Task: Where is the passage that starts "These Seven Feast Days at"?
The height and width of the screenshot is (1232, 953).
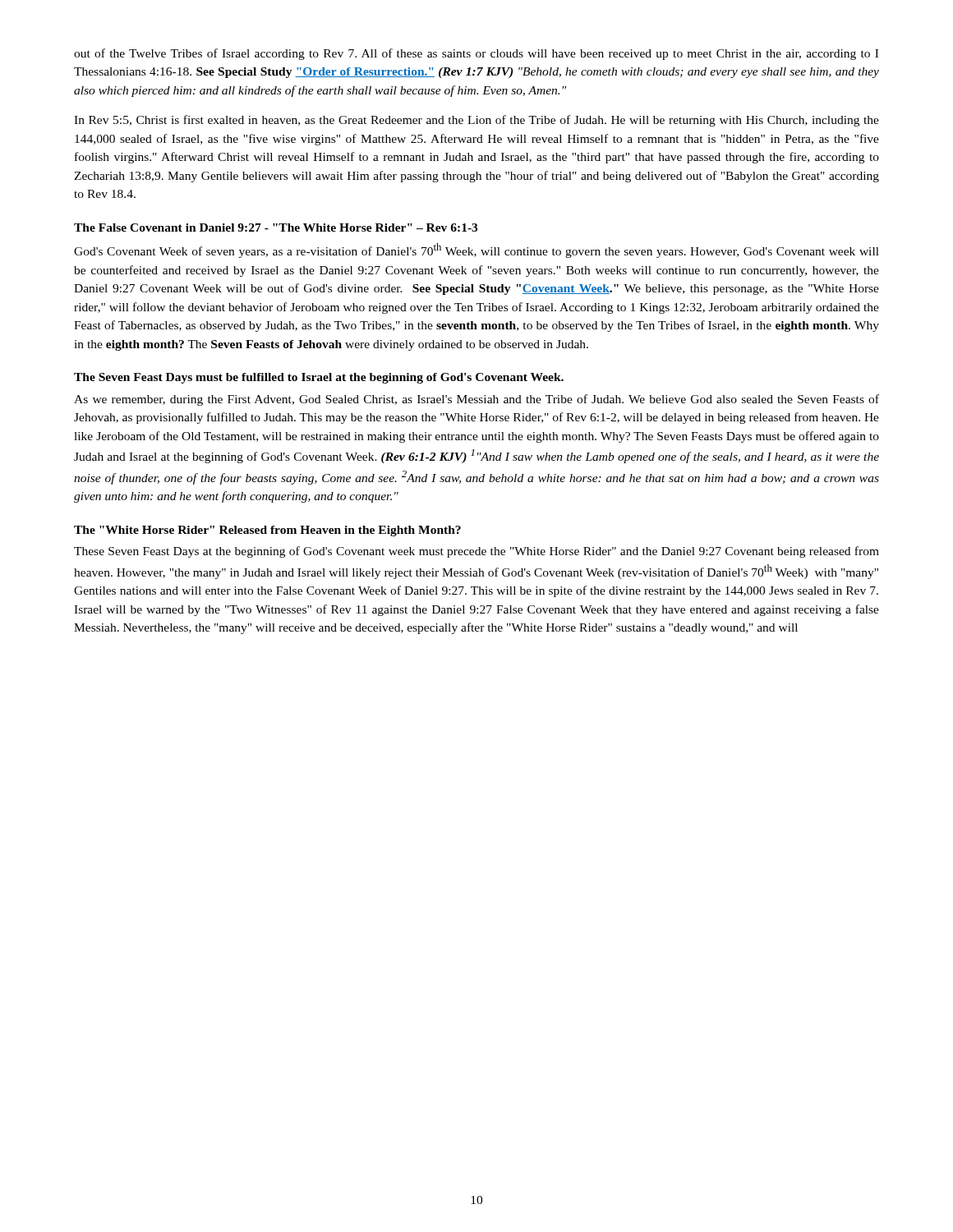Action: (x=476, y=589)
